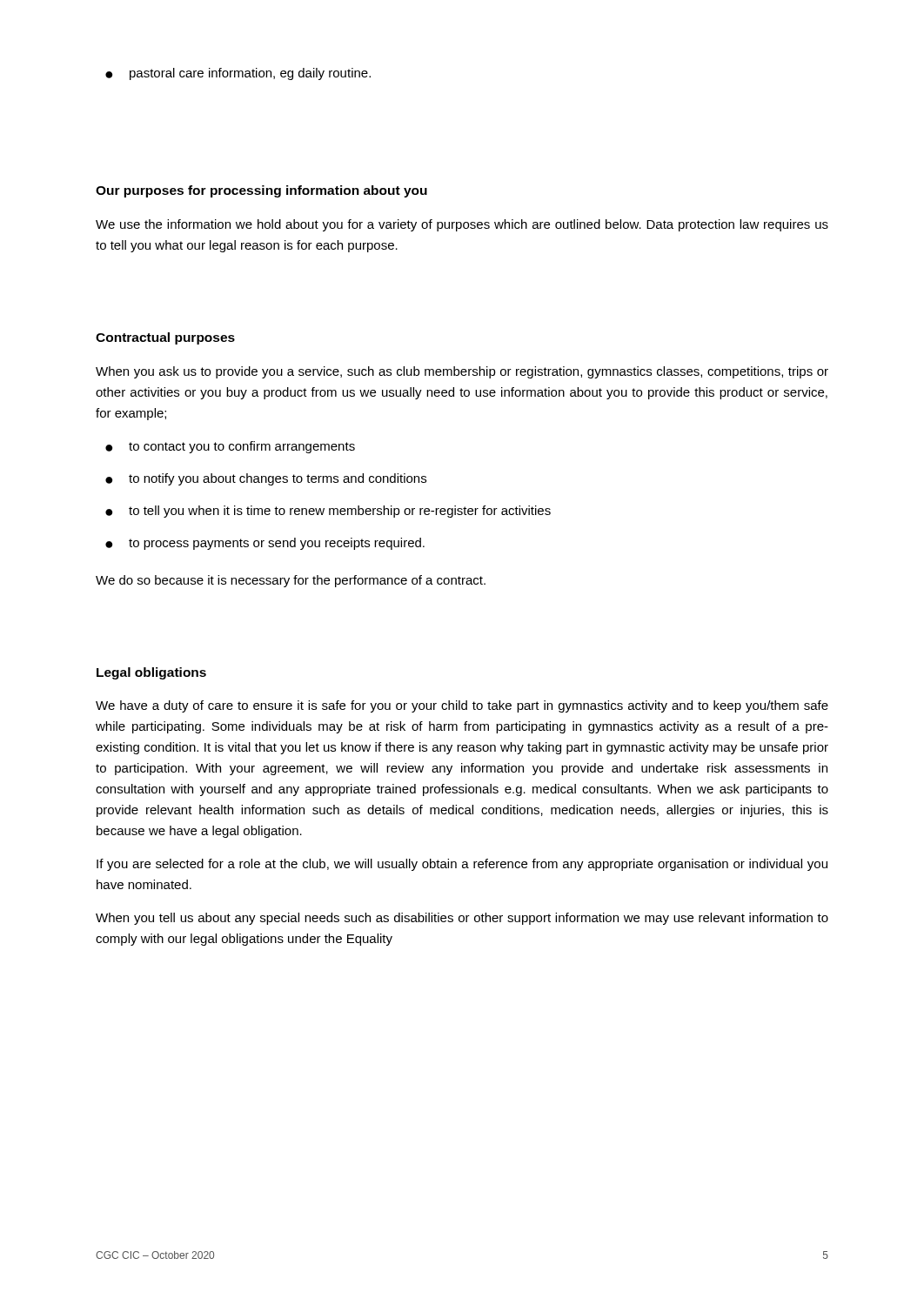Point to the region starting "● to notify you"
The height and width of the screenshot is (1305, 924).
click(266, 479)
